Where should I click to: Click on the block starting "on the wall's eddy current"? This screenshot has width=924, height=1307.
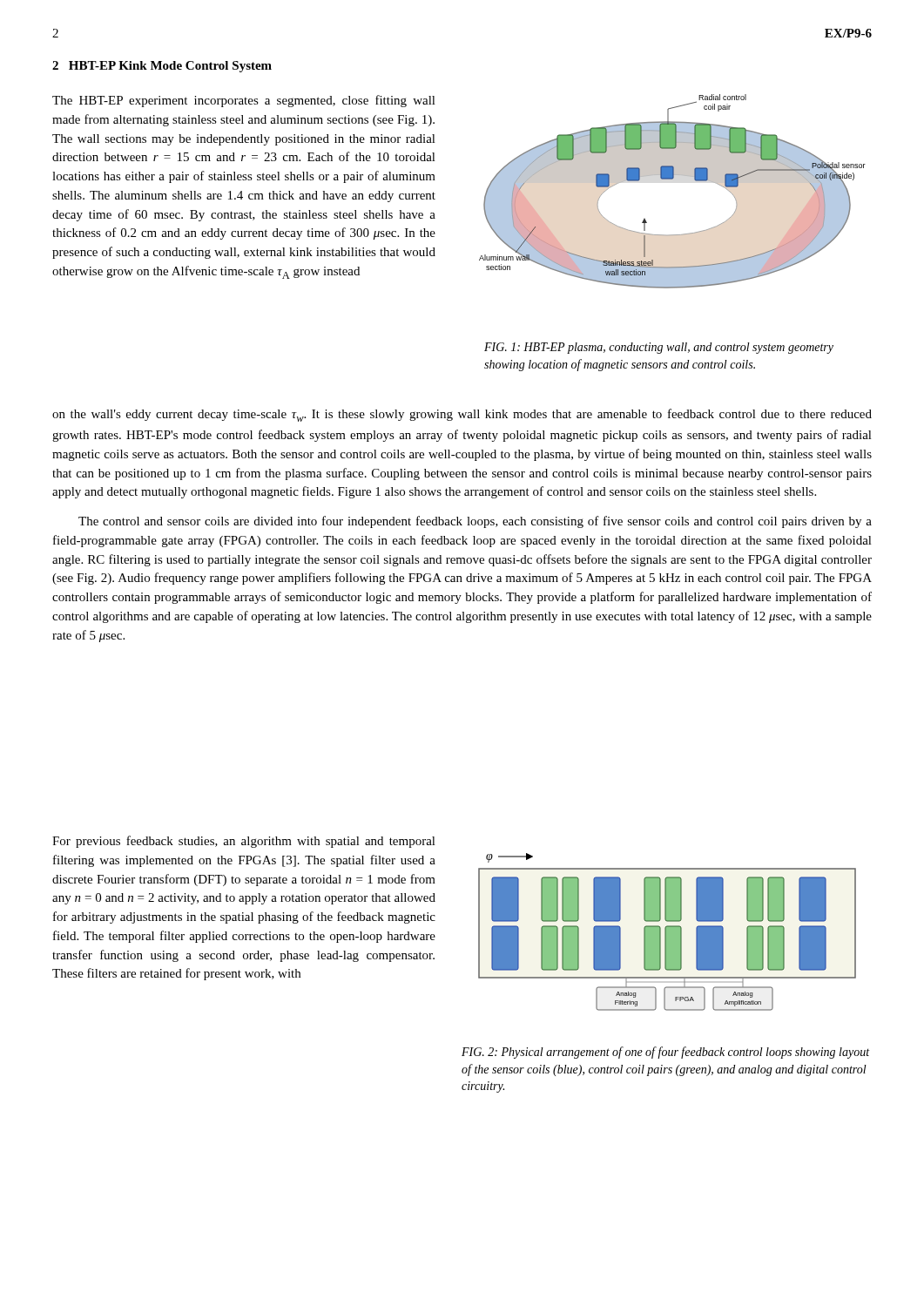coord(462,525)
